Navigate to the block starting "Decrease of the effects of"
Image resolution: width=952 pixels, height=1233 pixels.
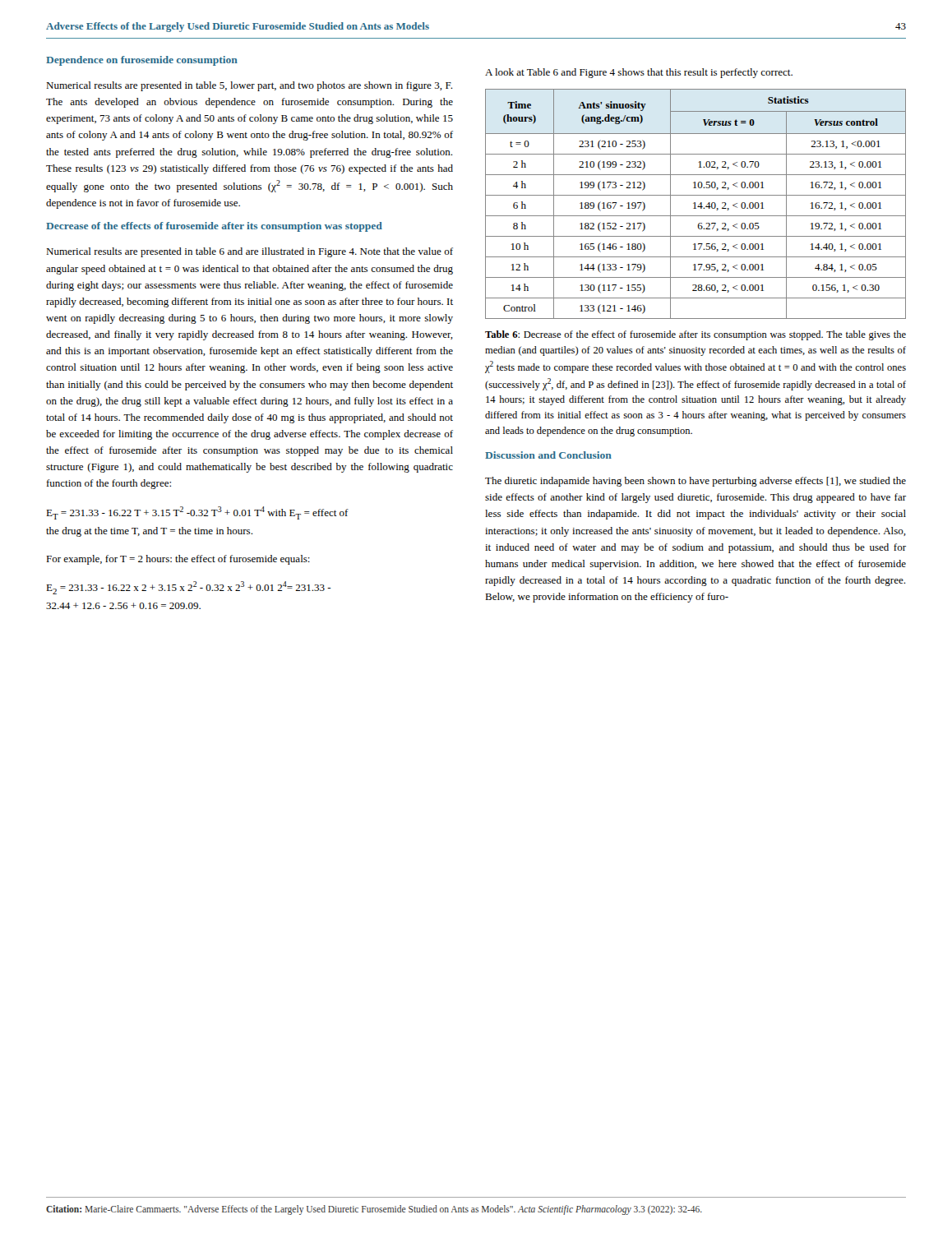click(x=250, y=226)
